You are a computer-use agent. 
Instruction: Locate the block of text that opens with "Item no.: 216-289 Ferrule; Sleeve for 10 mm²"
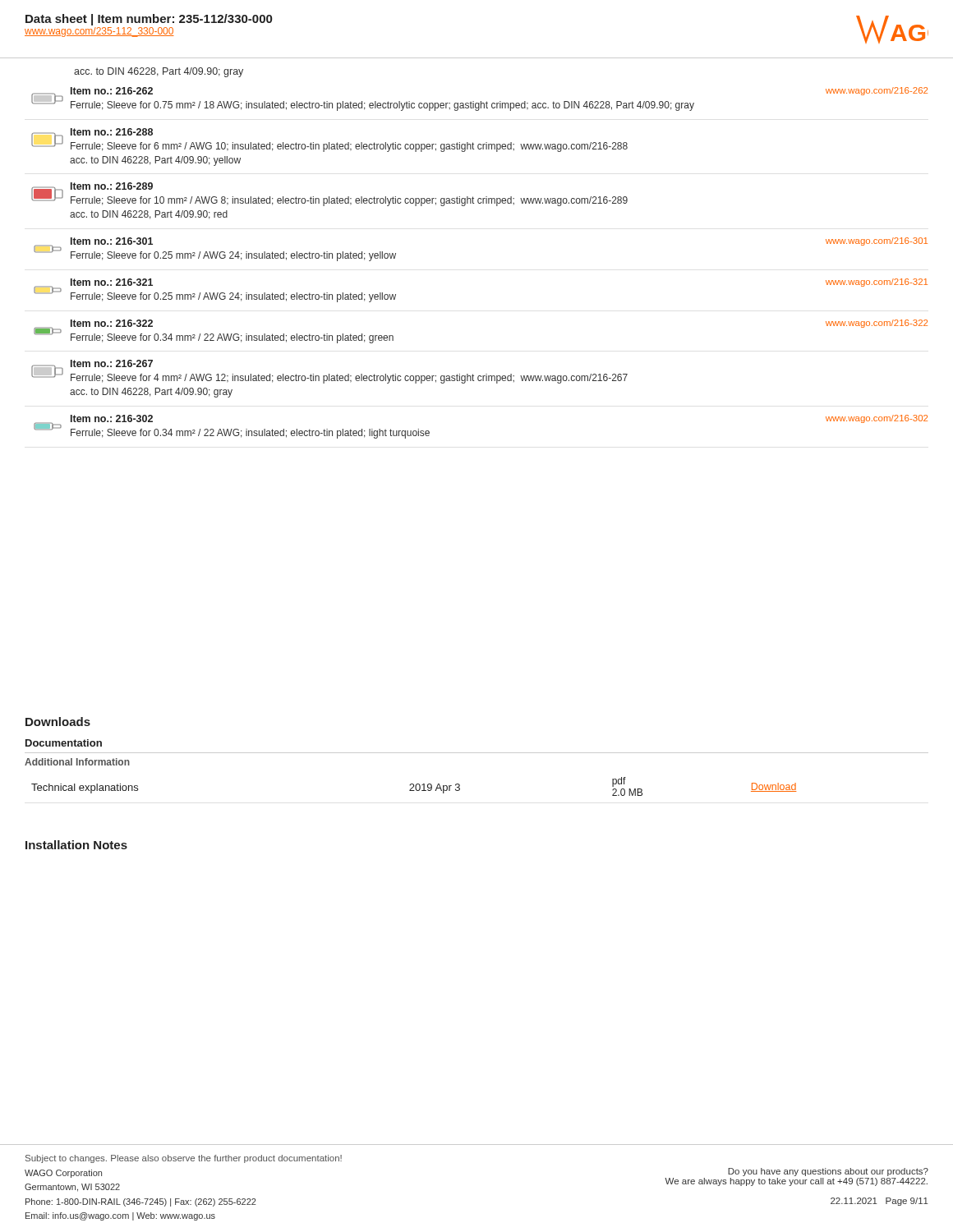(x=476, y=201)
